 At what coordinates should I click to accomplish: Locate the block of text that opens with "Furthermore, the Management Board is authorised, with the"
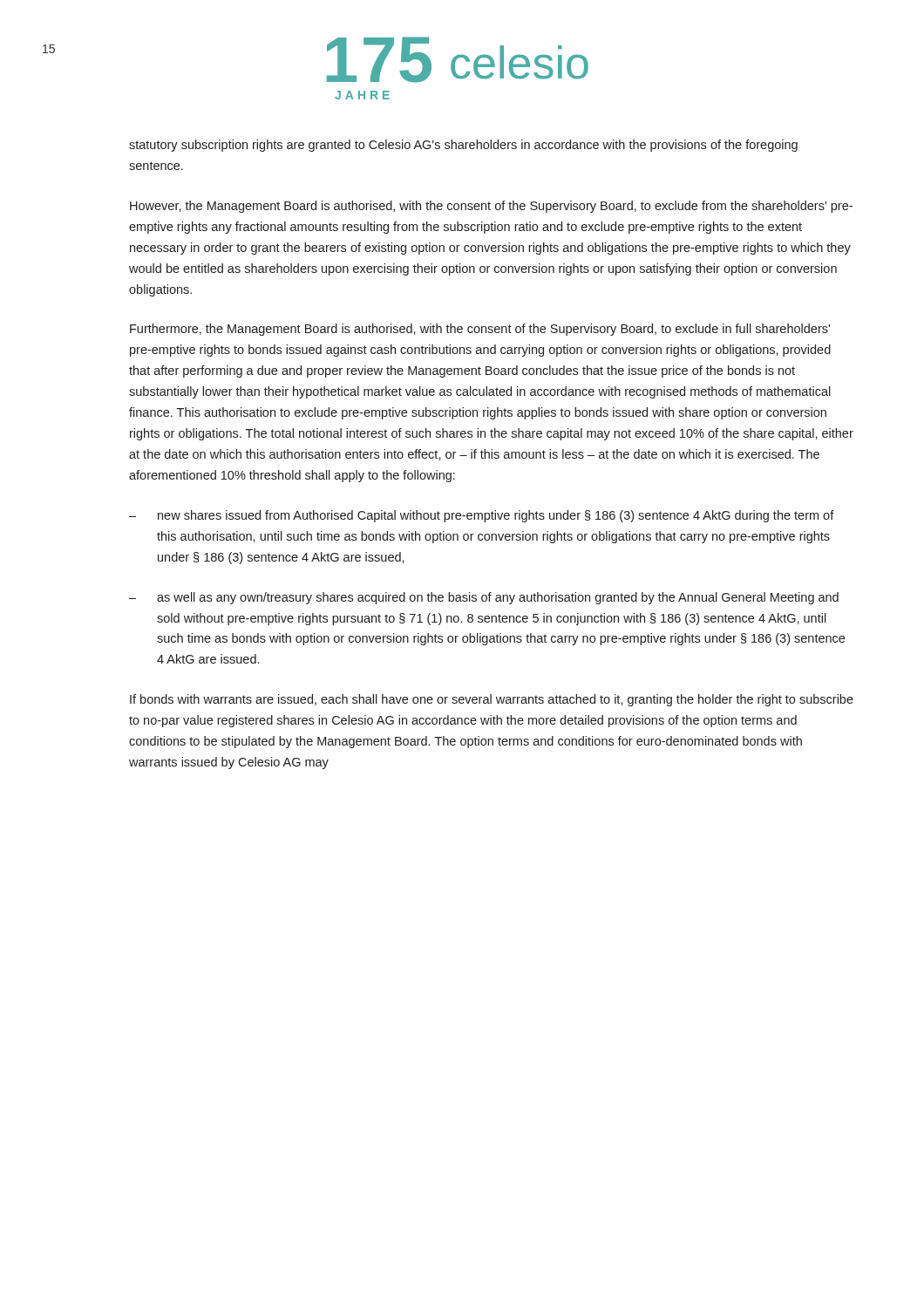(x=491, y=402)
